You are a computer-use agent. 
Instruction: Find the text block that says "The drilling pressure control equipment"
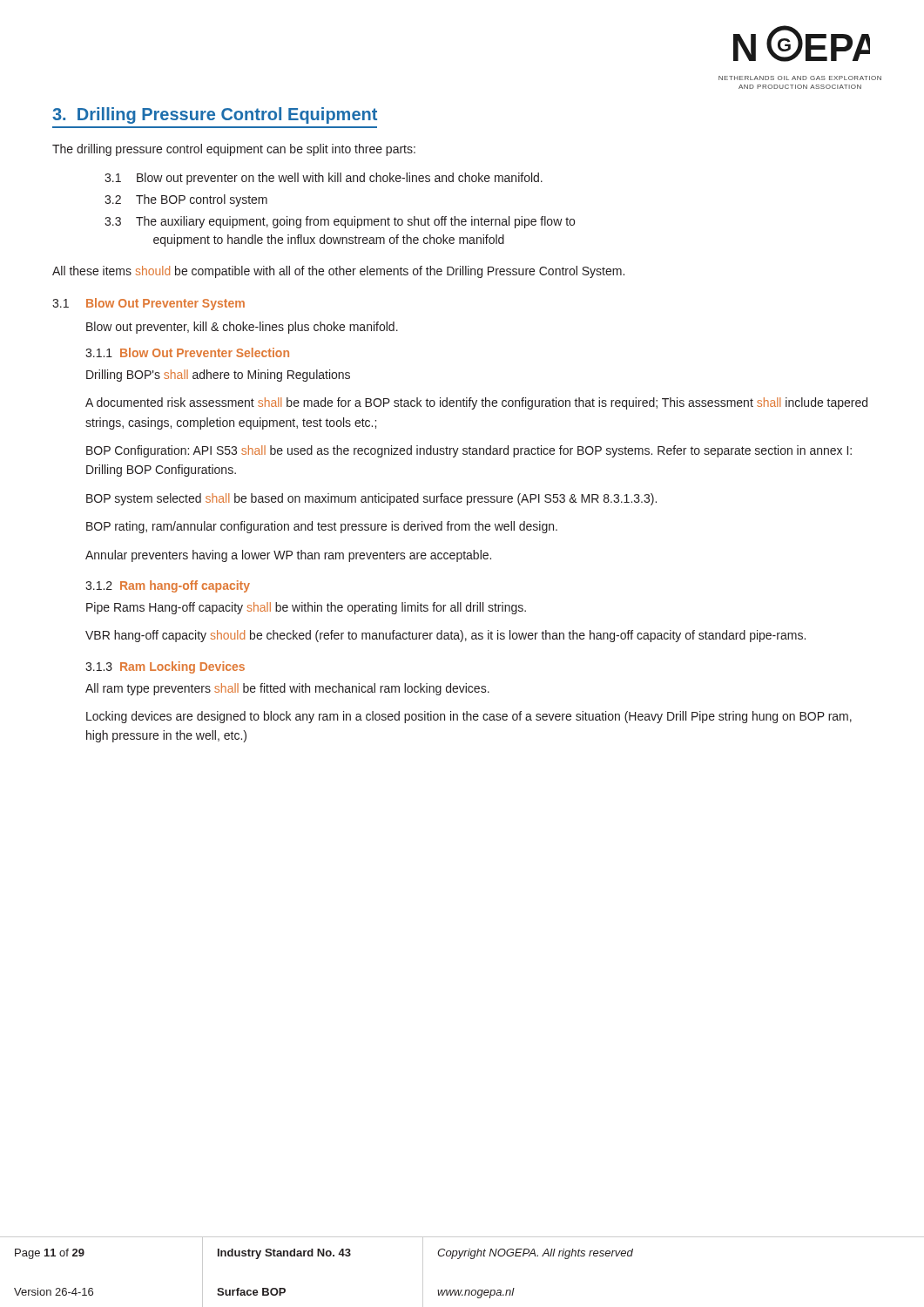point(234,149)
